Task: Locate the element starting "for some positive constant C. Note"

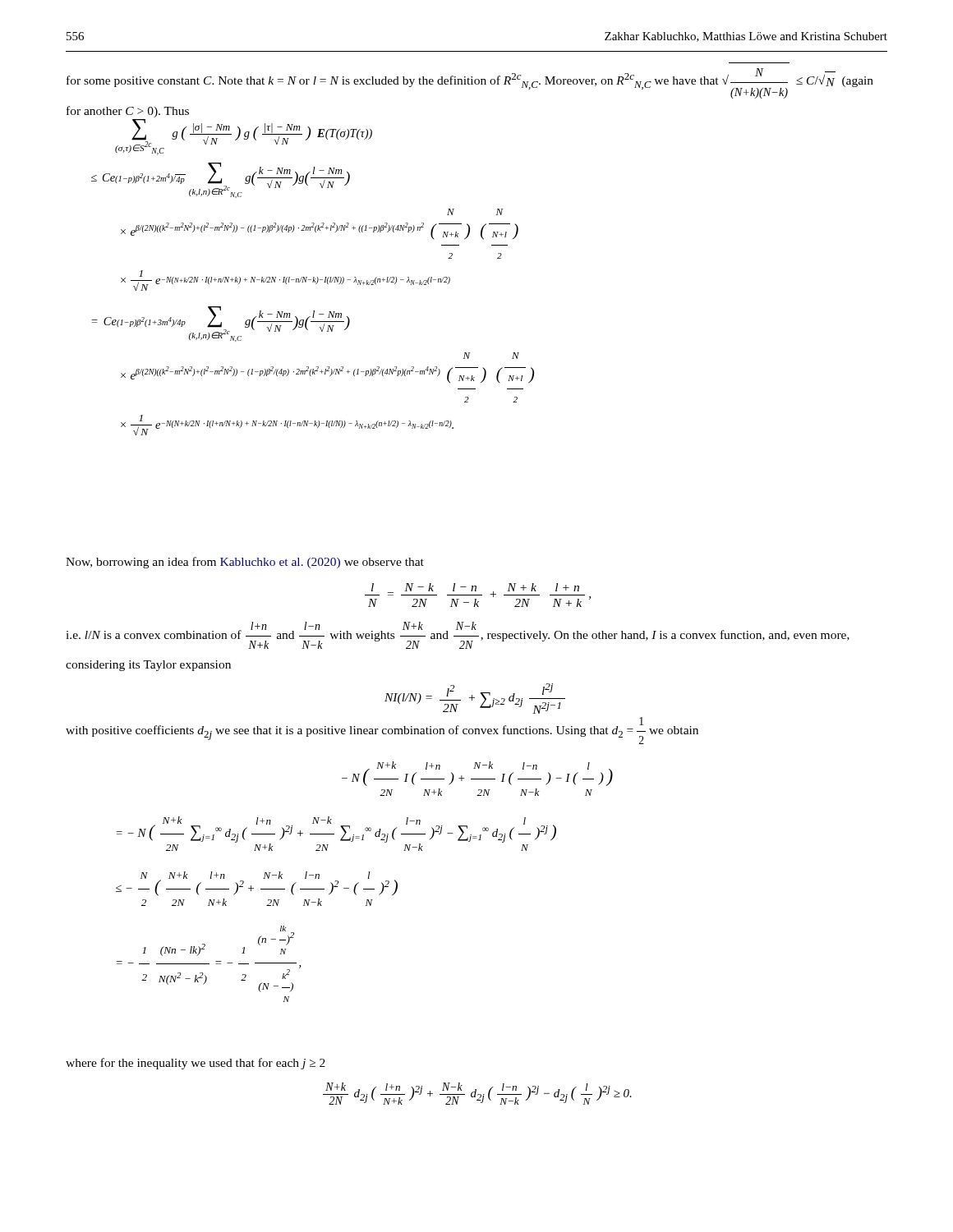Action: (x=470, y=90)
